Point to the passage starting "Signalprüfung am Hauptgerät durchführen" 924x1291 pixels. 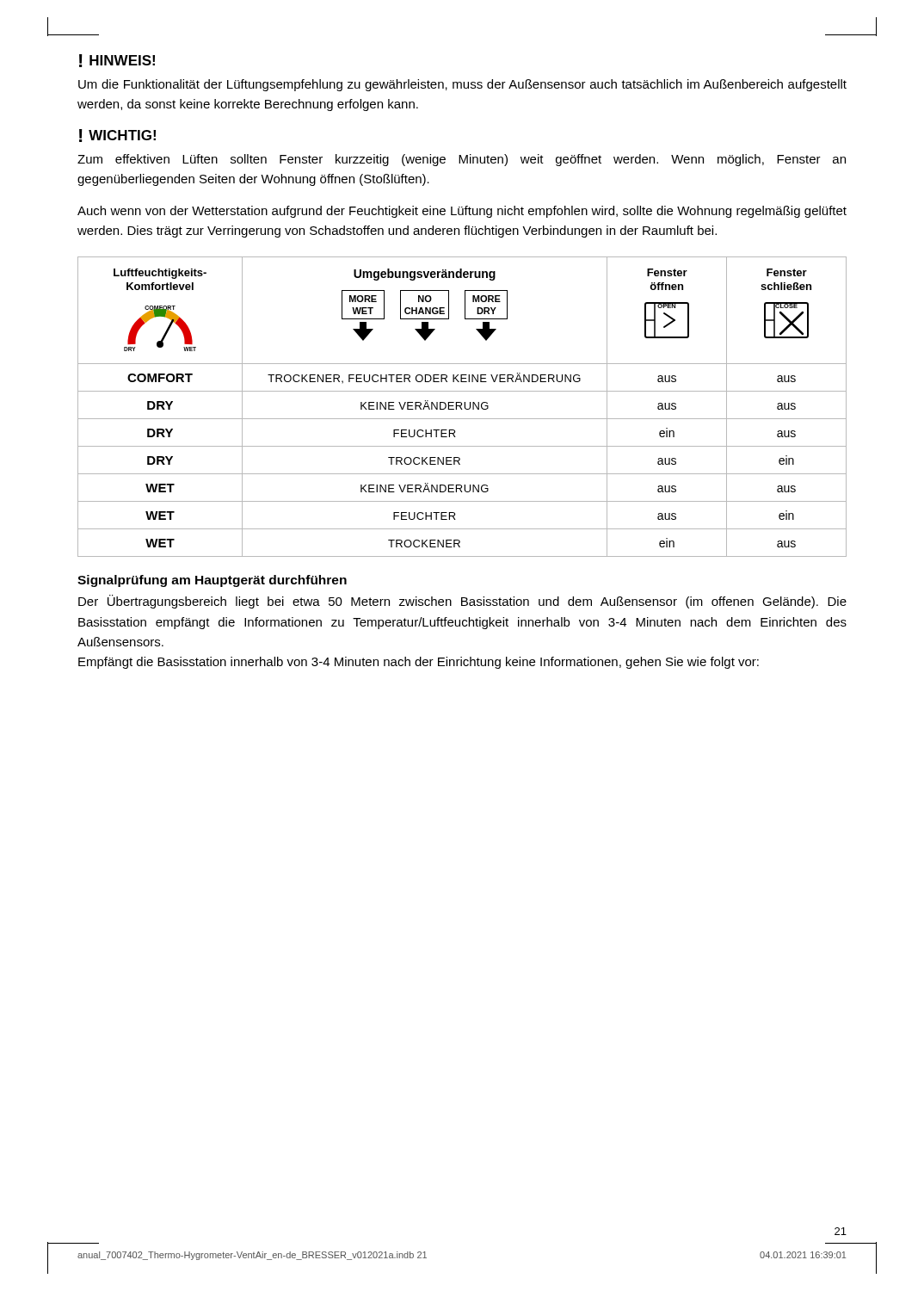pyautogui.click(x=212, y=580)
